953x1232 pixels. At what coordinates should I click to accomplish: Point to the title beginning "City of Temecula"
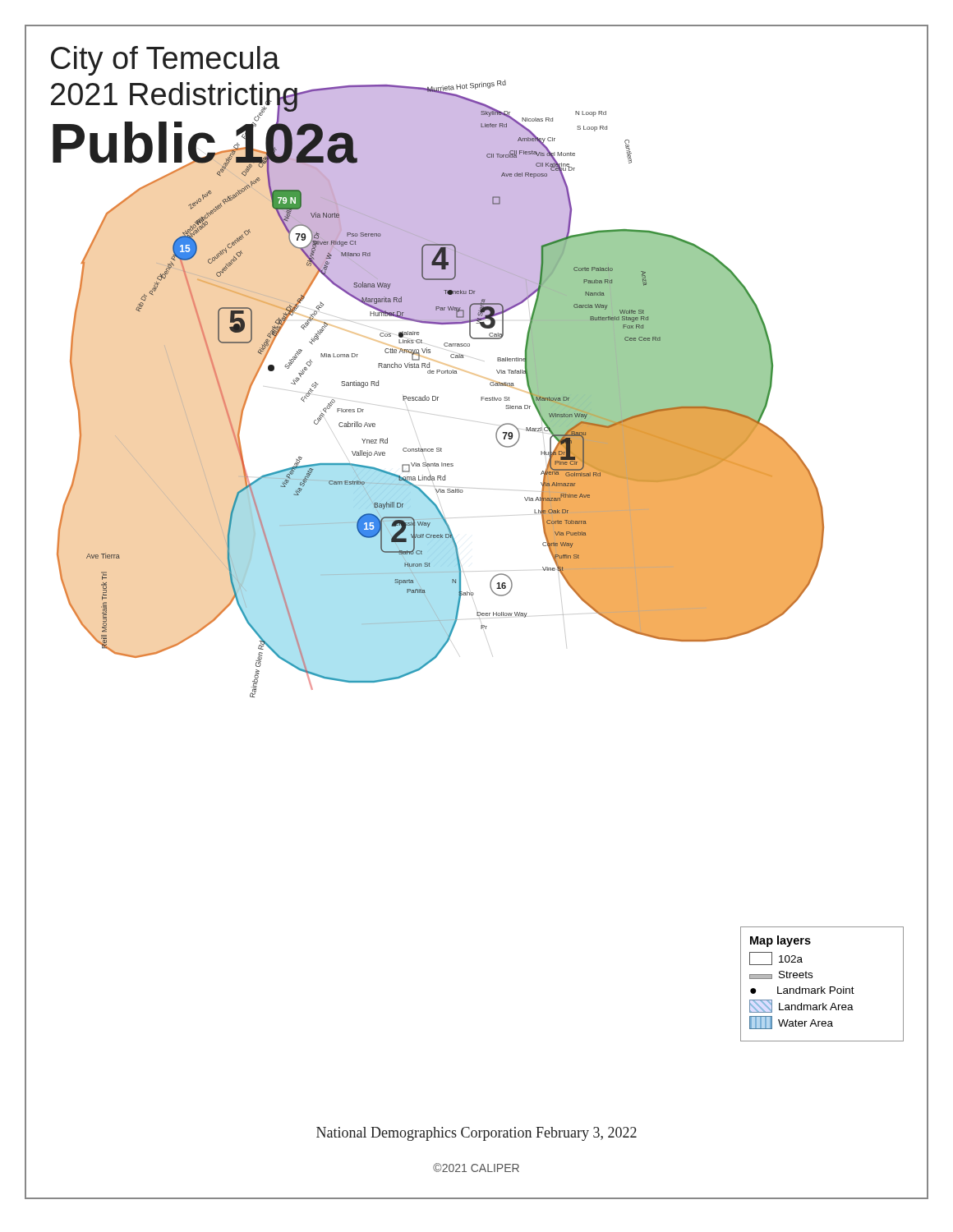(x=203, y=108)
